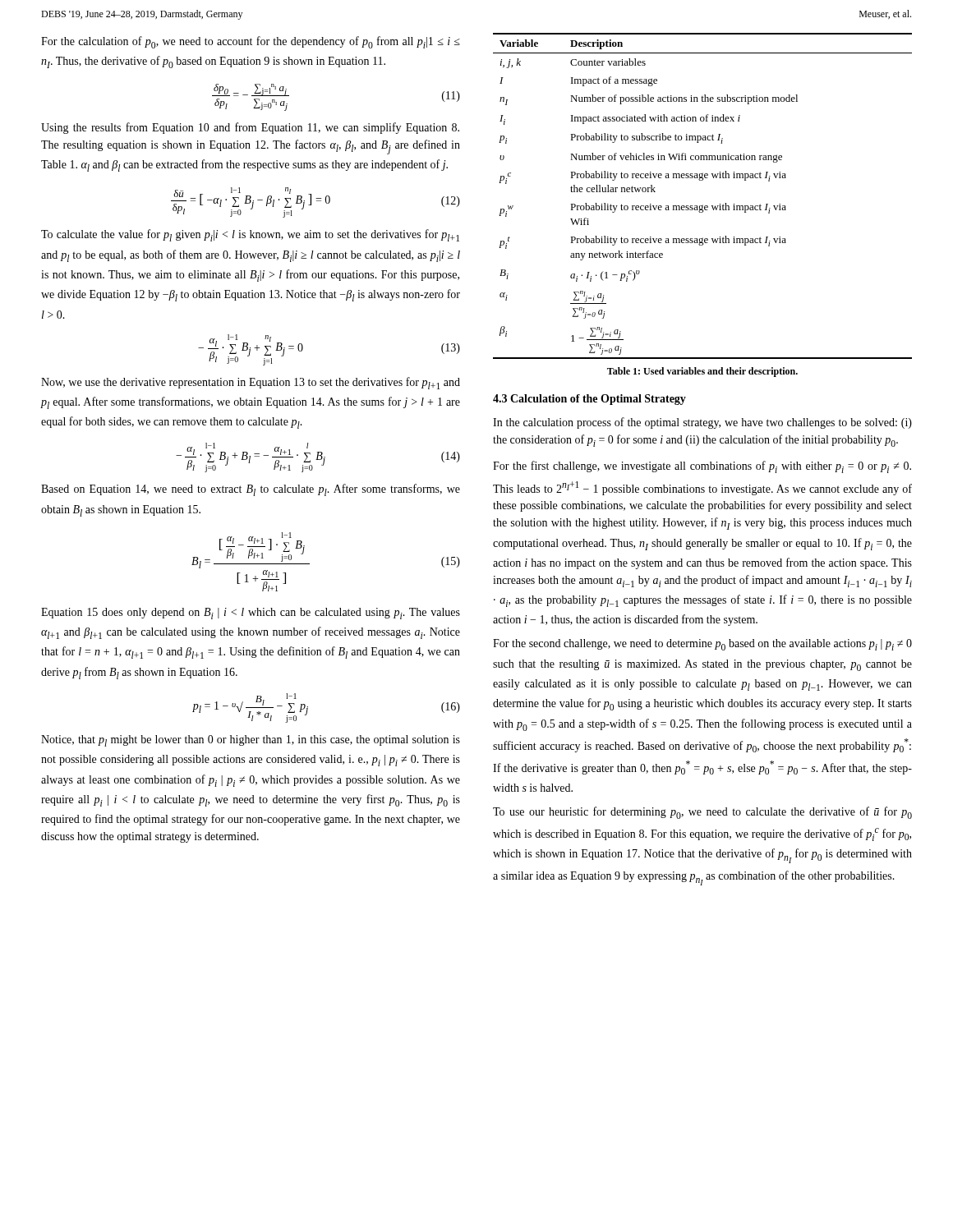Find the table
Viewport: 953px width, 1232px height.
click(702, 196)
